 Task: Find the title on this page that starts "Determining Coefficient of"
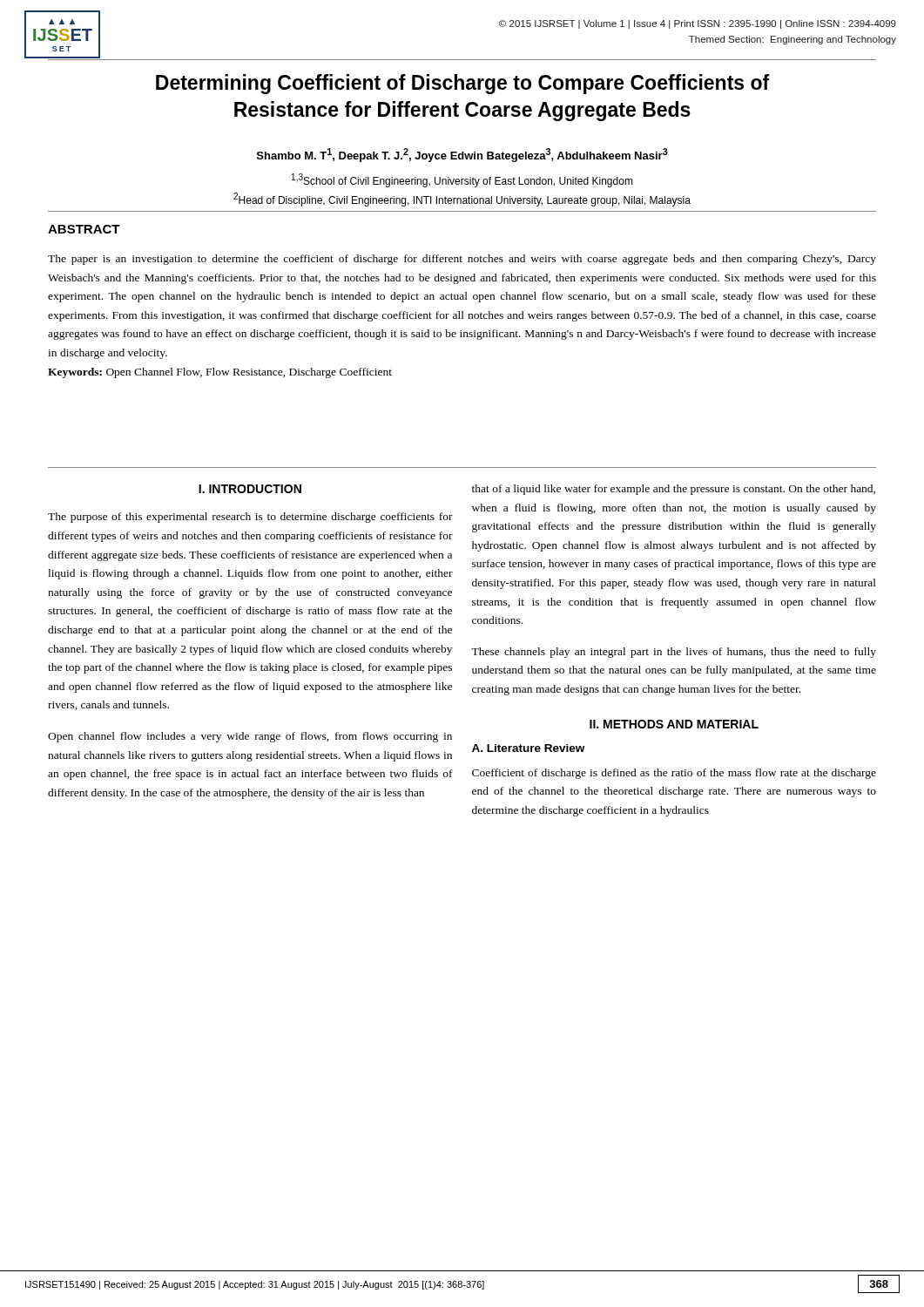point(462,97)
